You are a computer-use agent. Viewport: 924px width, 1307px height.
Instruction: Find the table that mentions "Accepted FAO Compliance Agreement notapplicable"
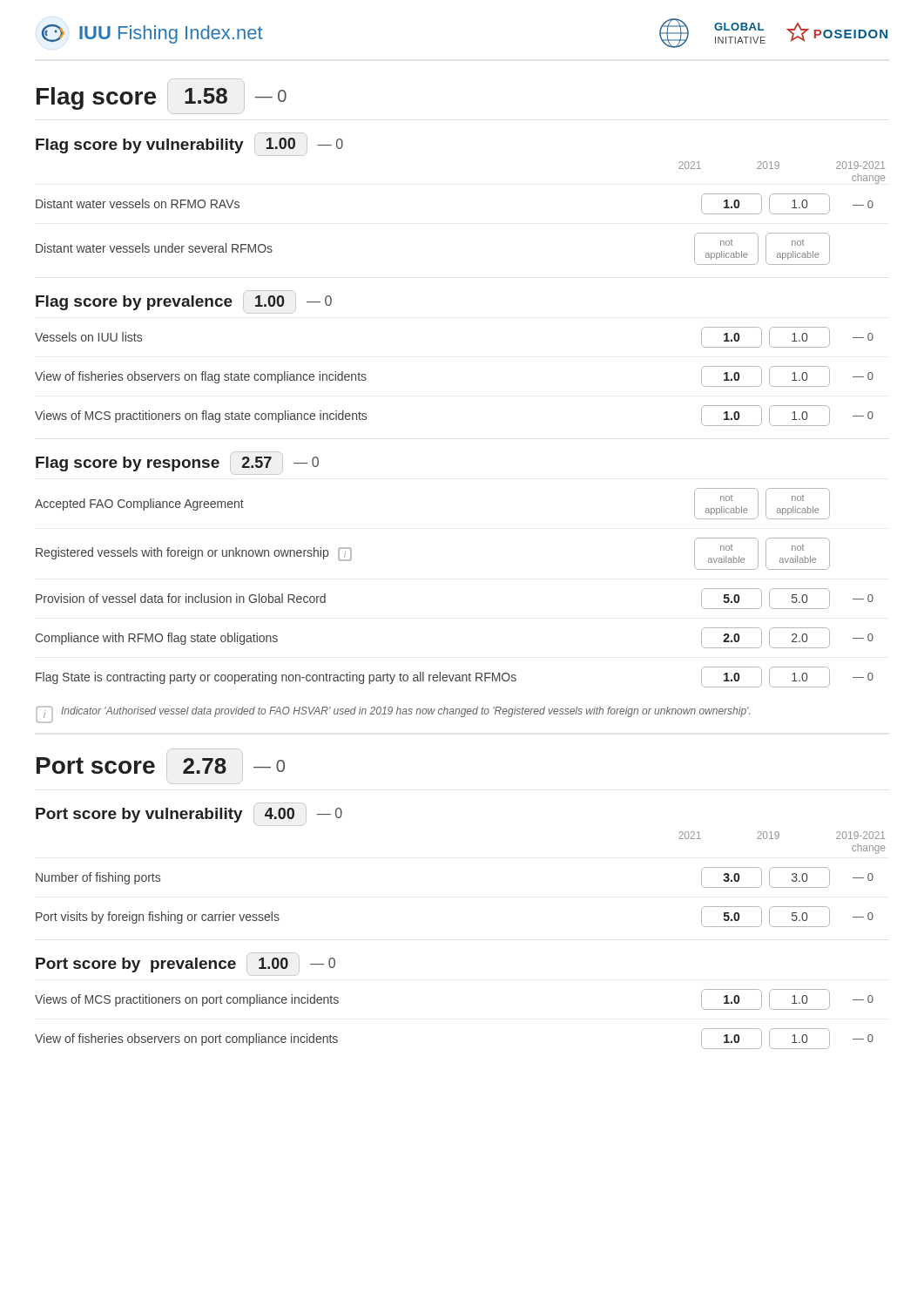tap(462, 587)
